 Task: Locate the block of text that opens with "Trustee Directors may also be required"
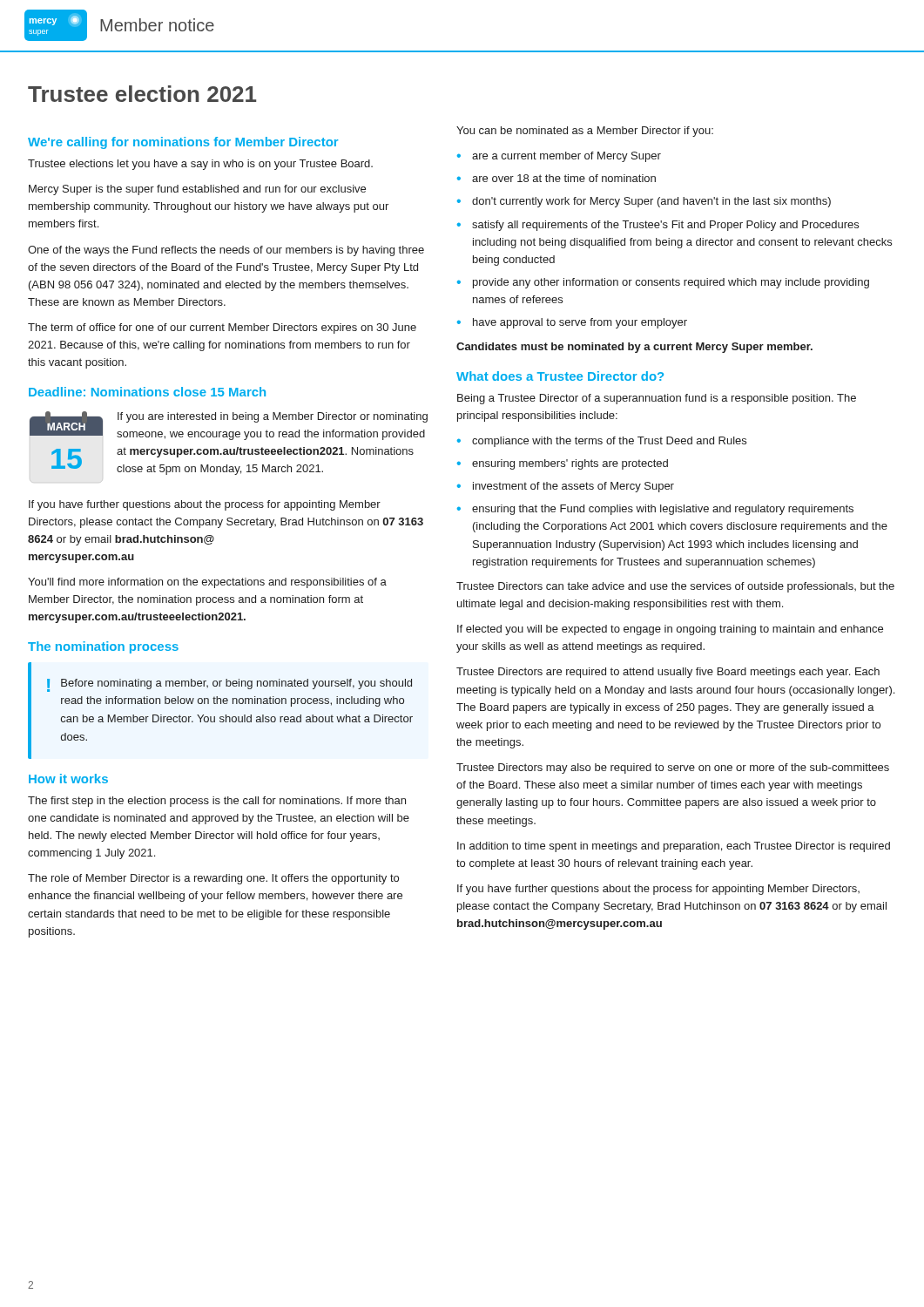[x=676, y=794]
